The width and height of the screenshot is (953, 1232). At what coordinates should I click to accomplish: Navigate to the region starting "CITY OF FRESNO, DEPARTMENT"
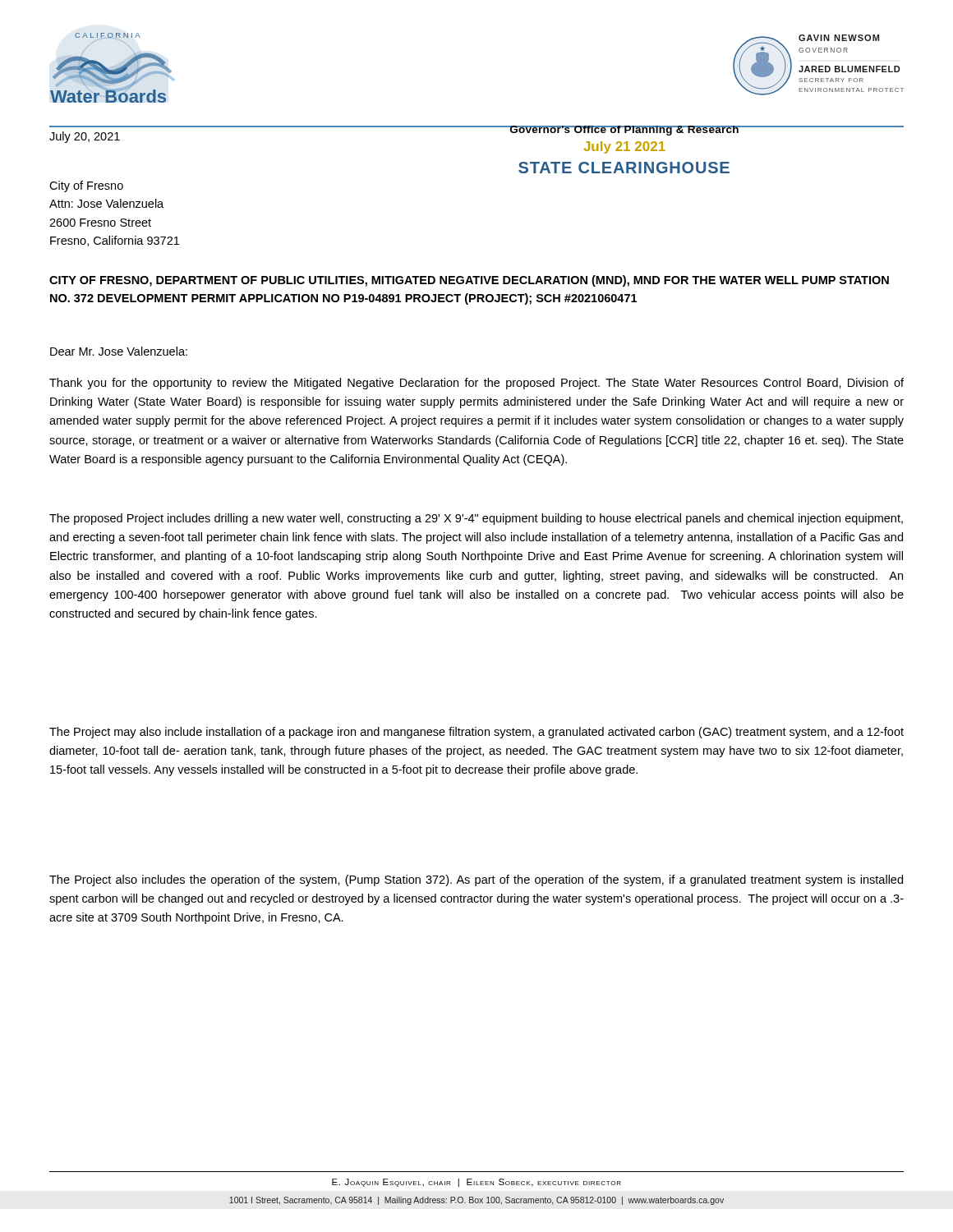tap(469, 289)
